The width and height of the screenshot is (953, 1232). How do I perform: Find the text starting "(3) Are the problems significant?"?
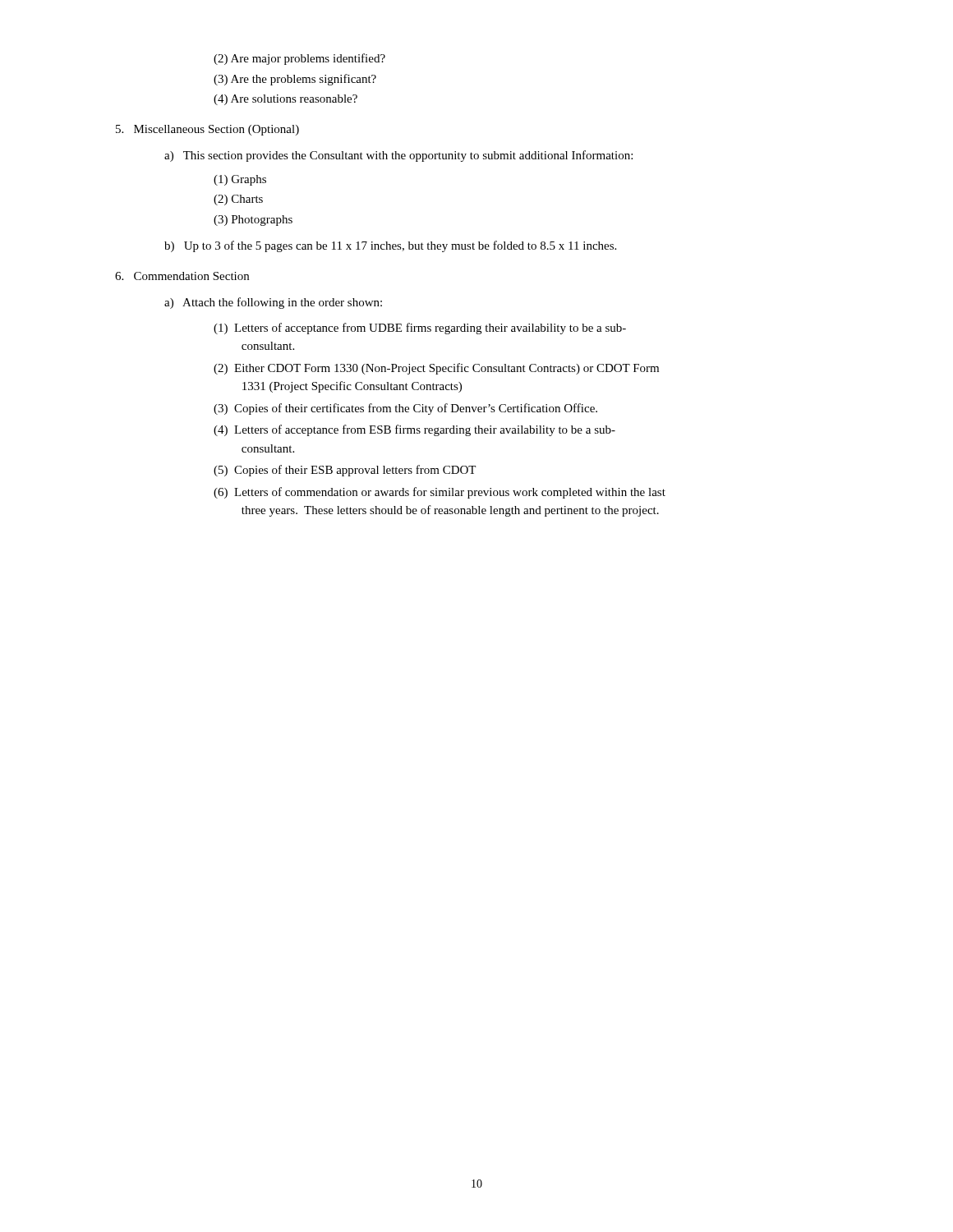click(295, 78)
